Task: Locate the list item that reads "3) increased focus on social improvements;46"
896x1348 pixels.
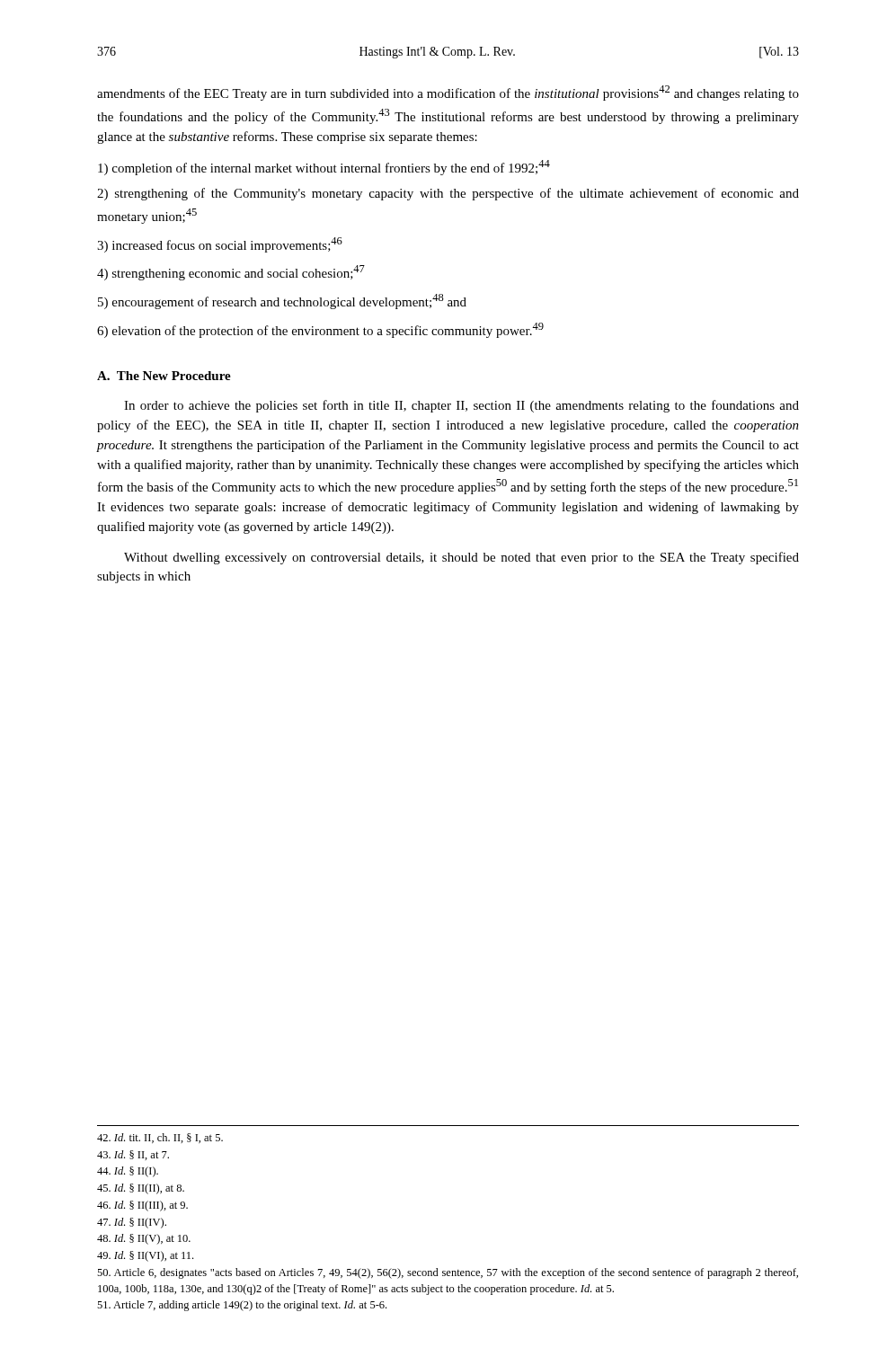Action: pos(220,245)
